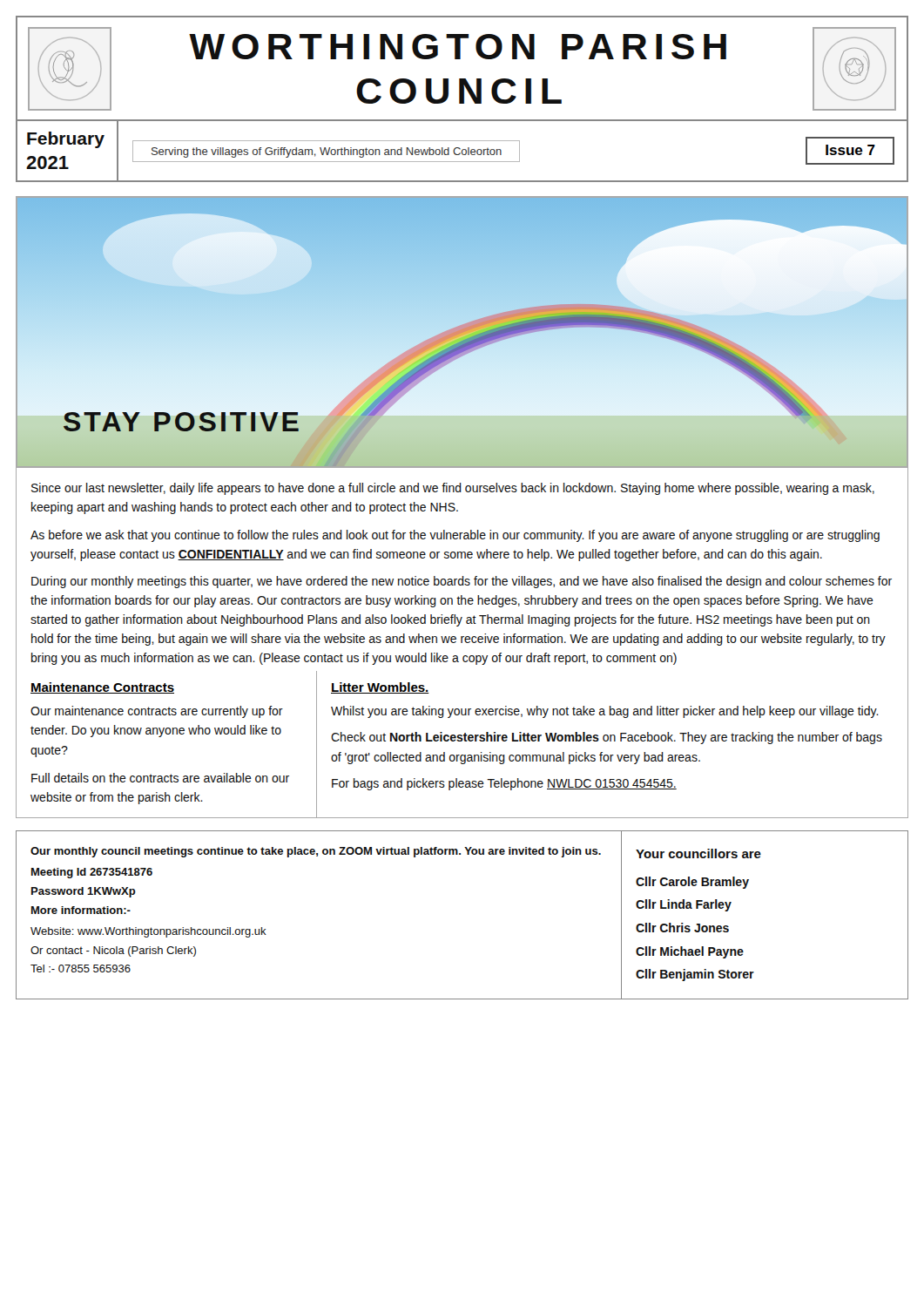The width and height of the screenshot is (924, 1307).
Task: Find the illustration
Action: (462, 332)
